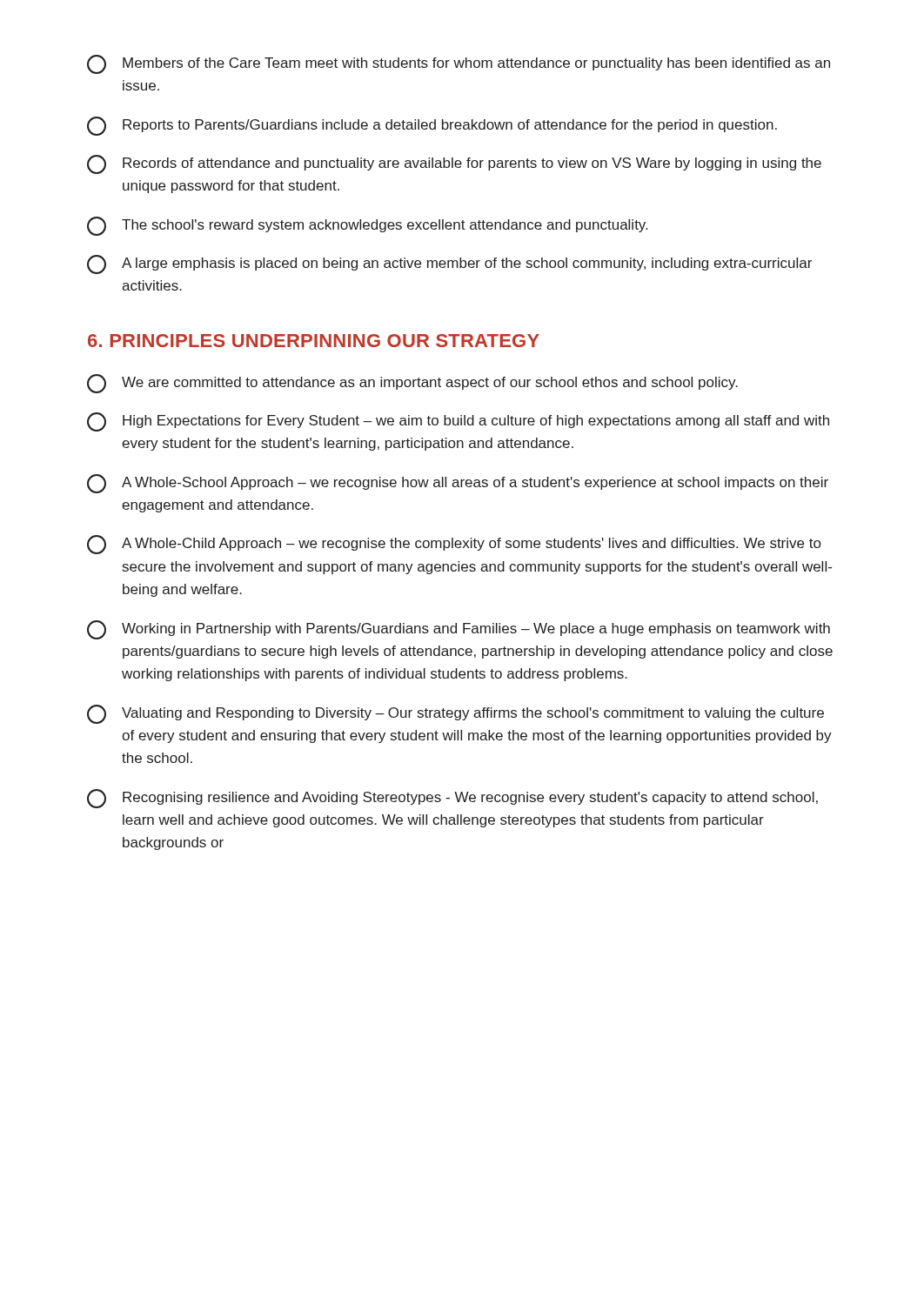
Task: Locate the section header that opens with "6. PRINCIPLES UNDERPINNING"
Action: (313, 340)
